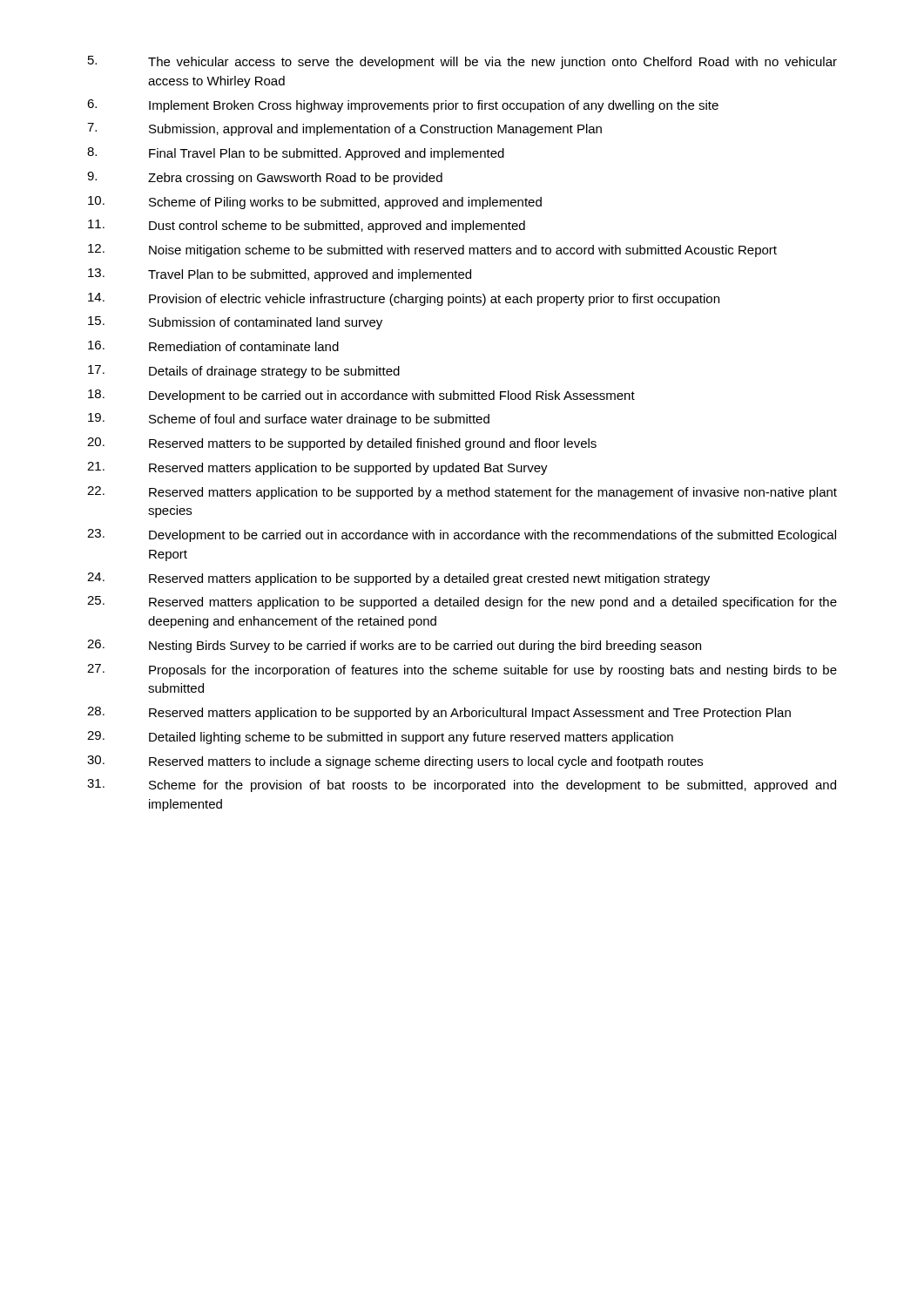This screenshot has width=924, height=1307.
Task: Navigate to the text block starting "30. Reserved matters to include a"
Action: 462,761
